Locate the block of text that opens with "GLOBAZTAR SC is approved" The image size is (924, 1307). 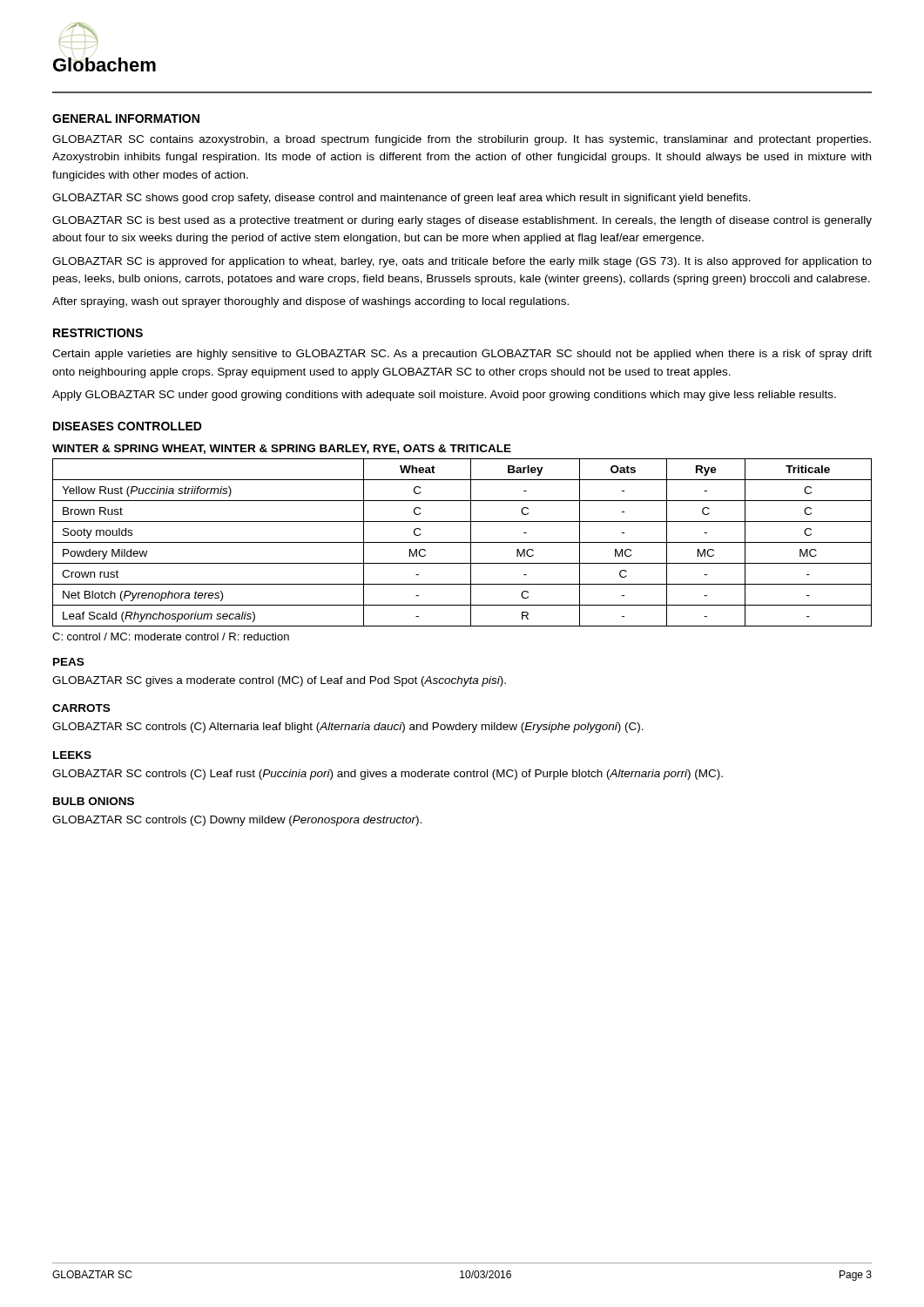click(x=462, y=269)
